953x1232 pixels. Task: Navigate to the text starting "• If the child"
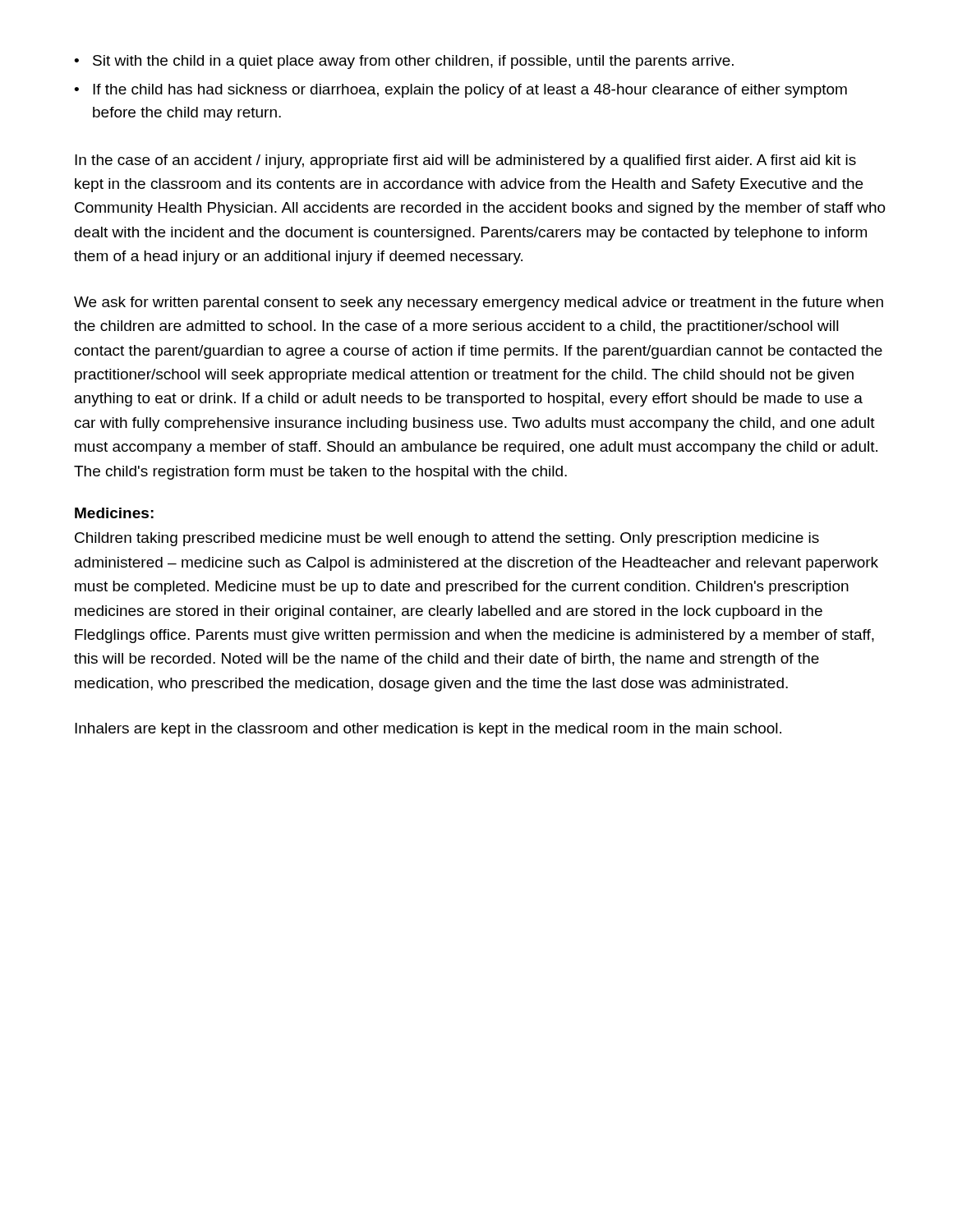point(481,101)
